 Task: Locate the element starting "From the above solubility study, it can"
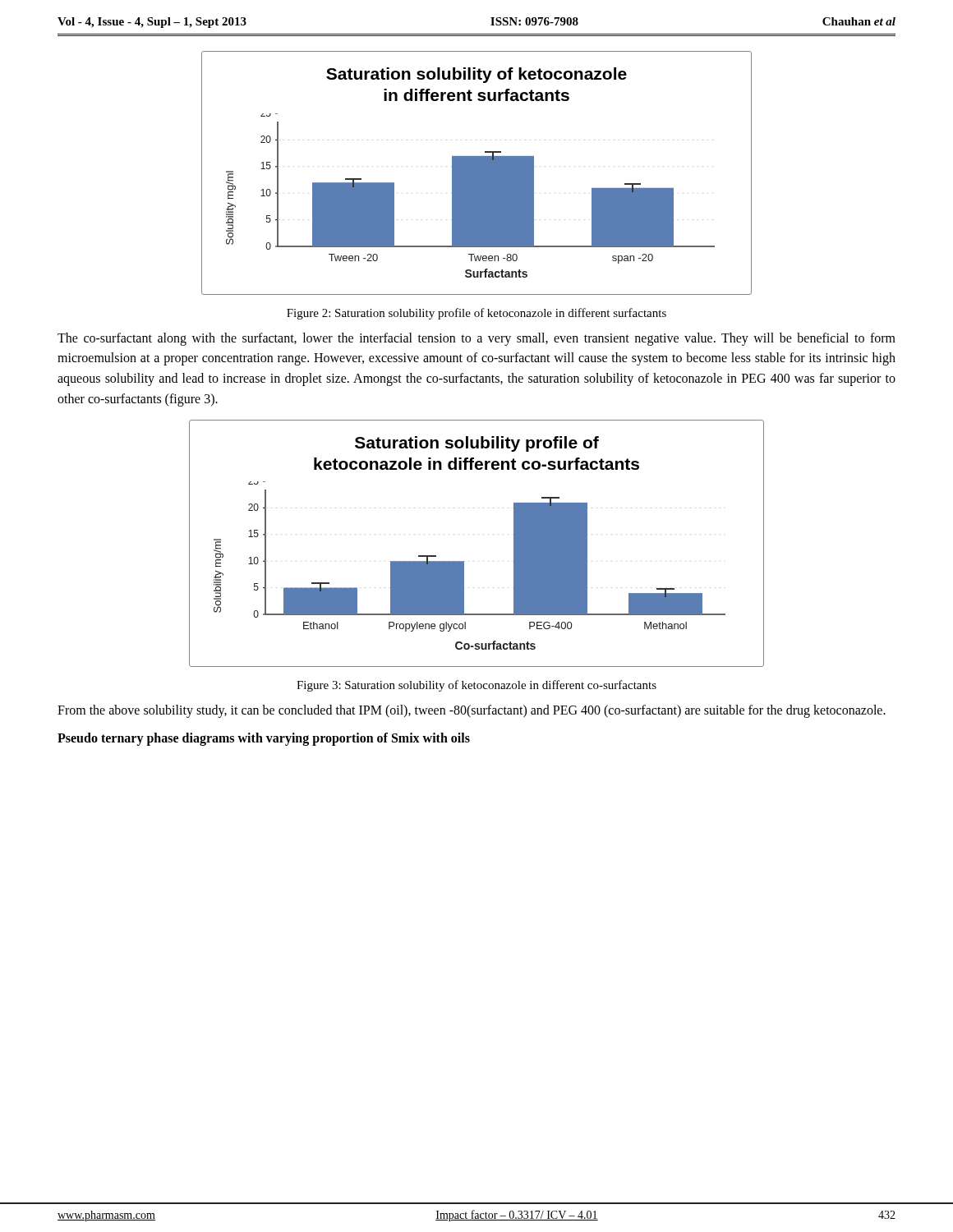pyautogui.click(x=472, y=710)
